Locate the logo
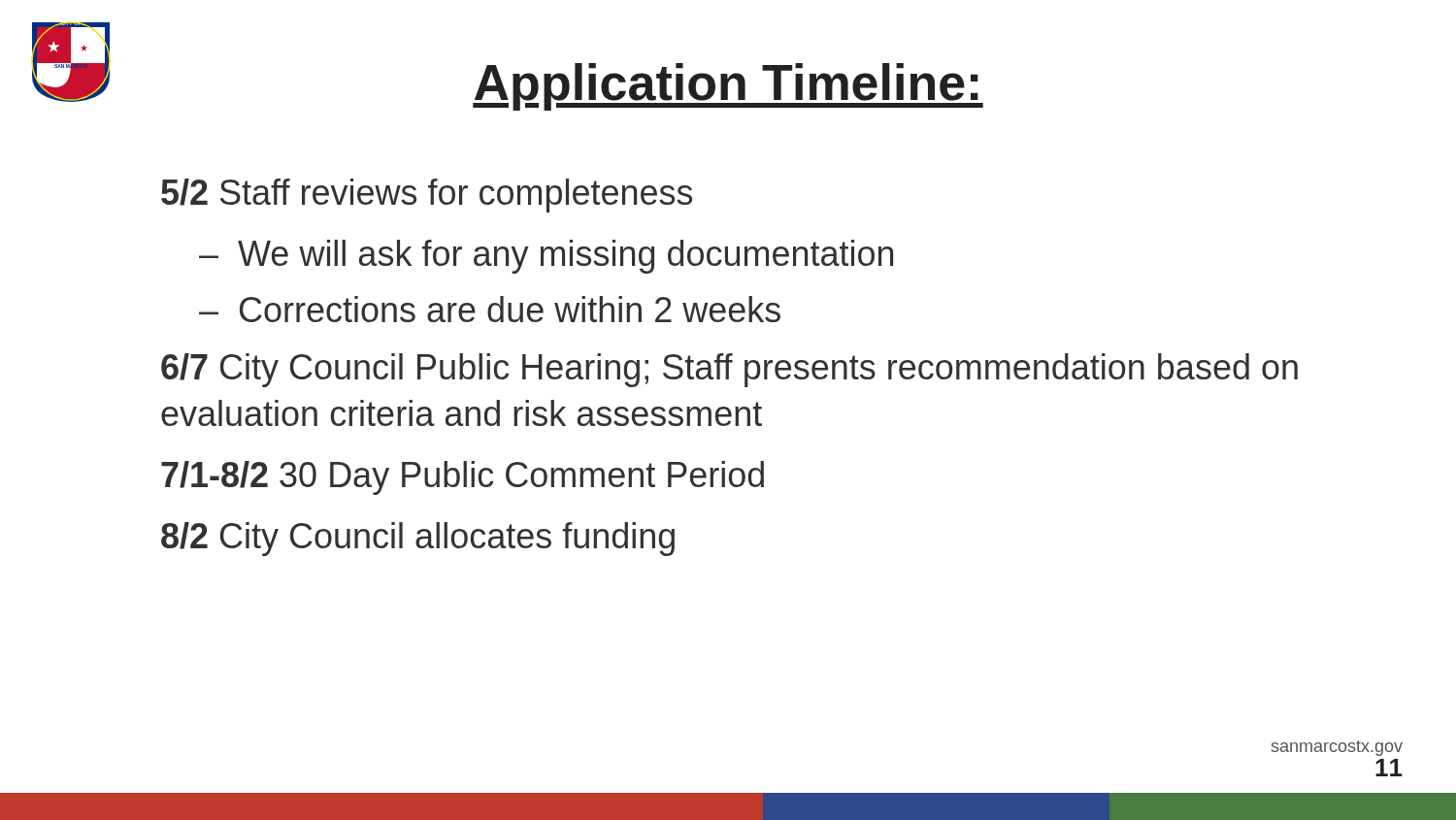 (71, 61)
